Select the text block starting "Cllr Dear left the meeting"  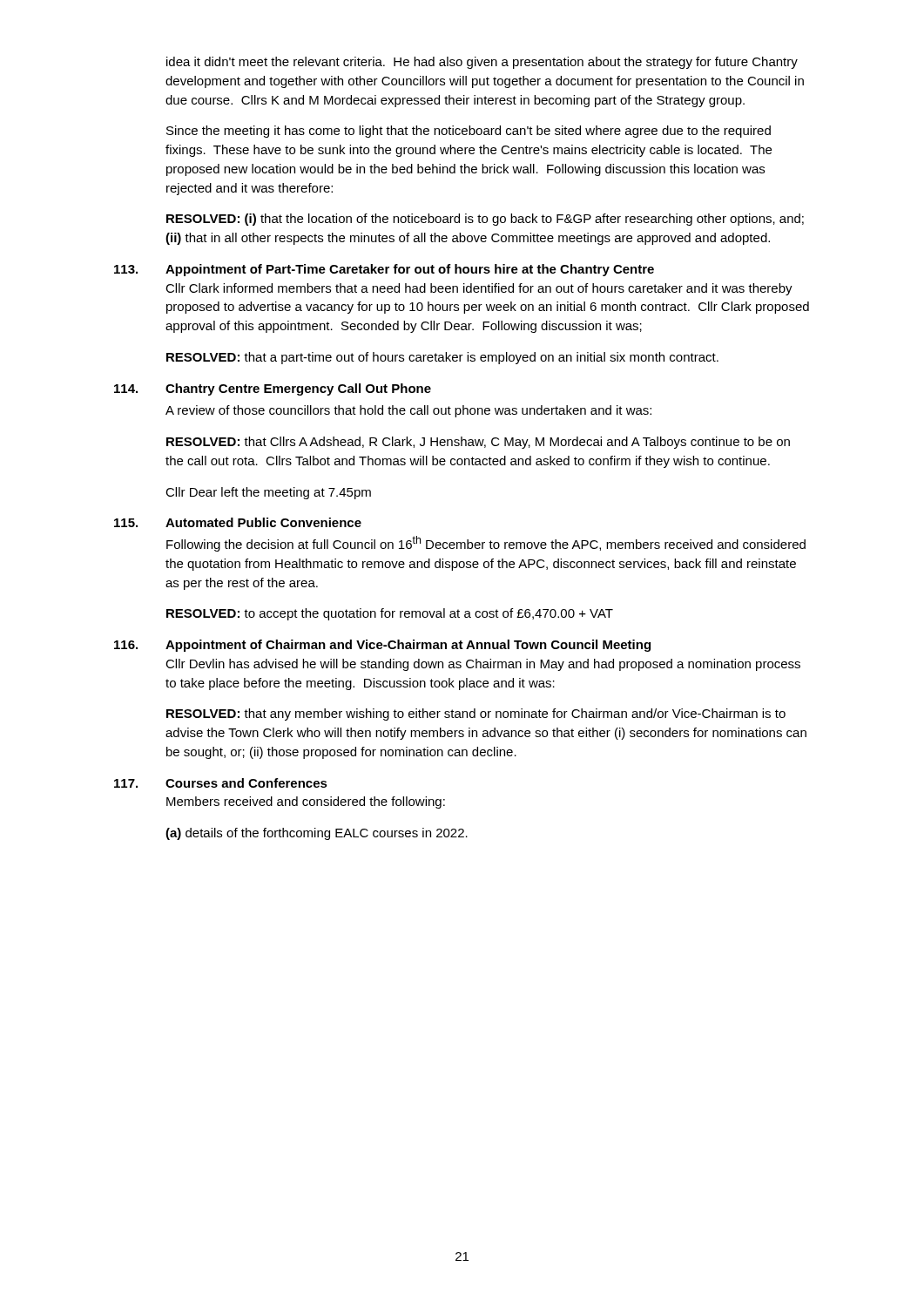269,491
